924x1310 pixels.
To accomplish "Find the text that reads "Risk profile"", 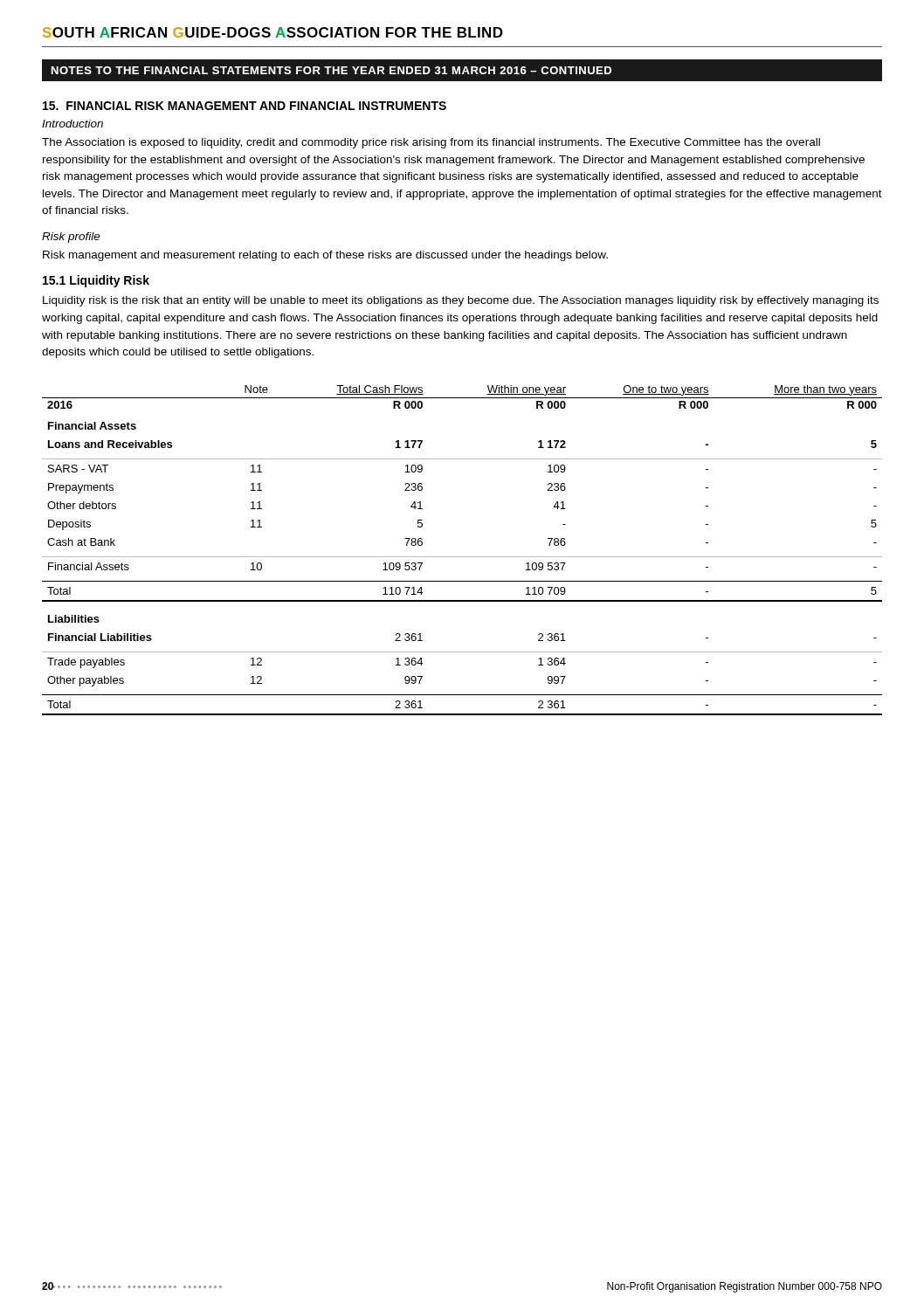I will (71, 236).
